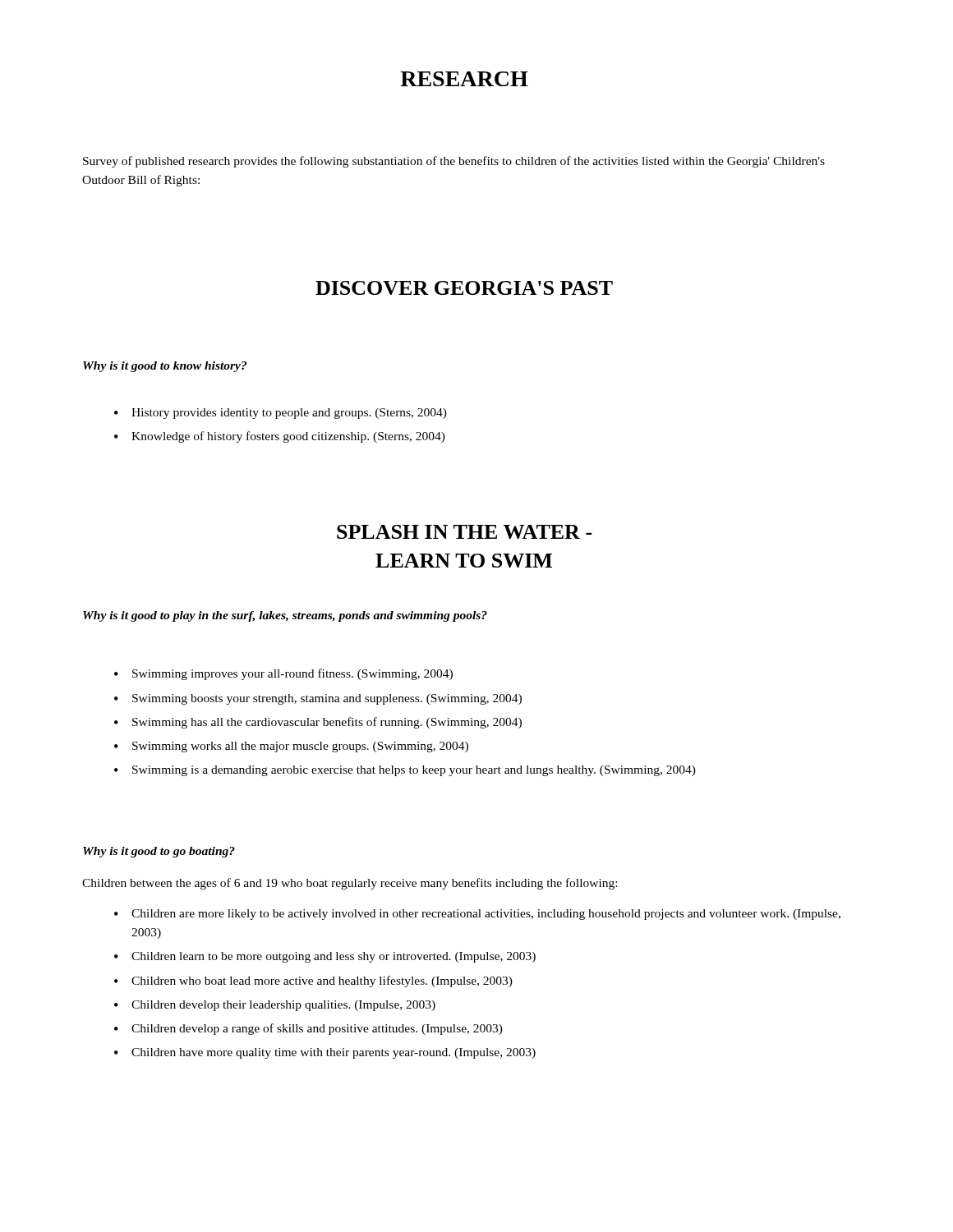Point to the block beginning "Swimming improves your all-round fitness. (Swimming,"

click(292, 673)
